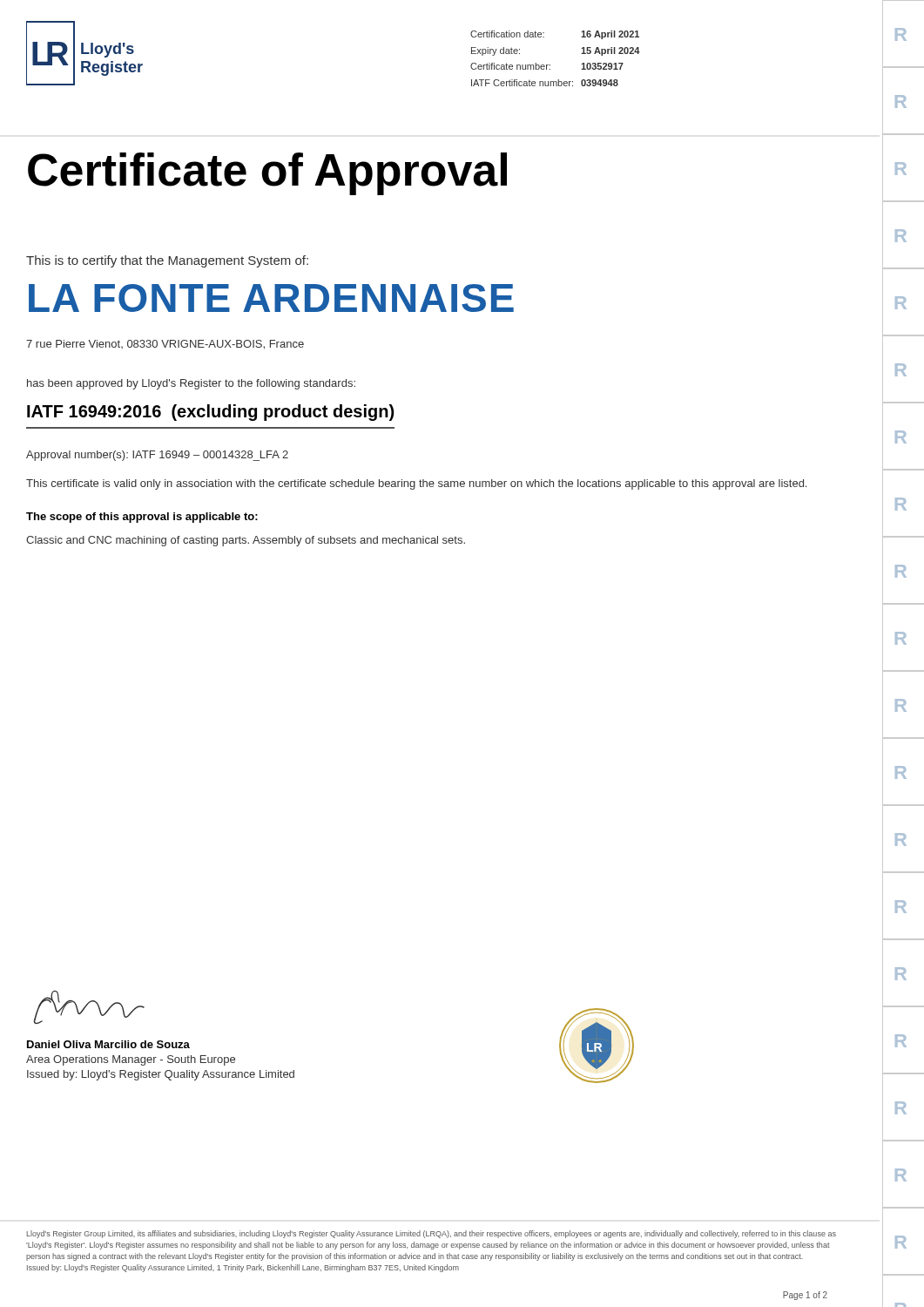The image size is (924, 1307).
Task: Locate the text block starting "Daniel Oliva Marcilio de Souza"
Action: tap(108, 1044)
